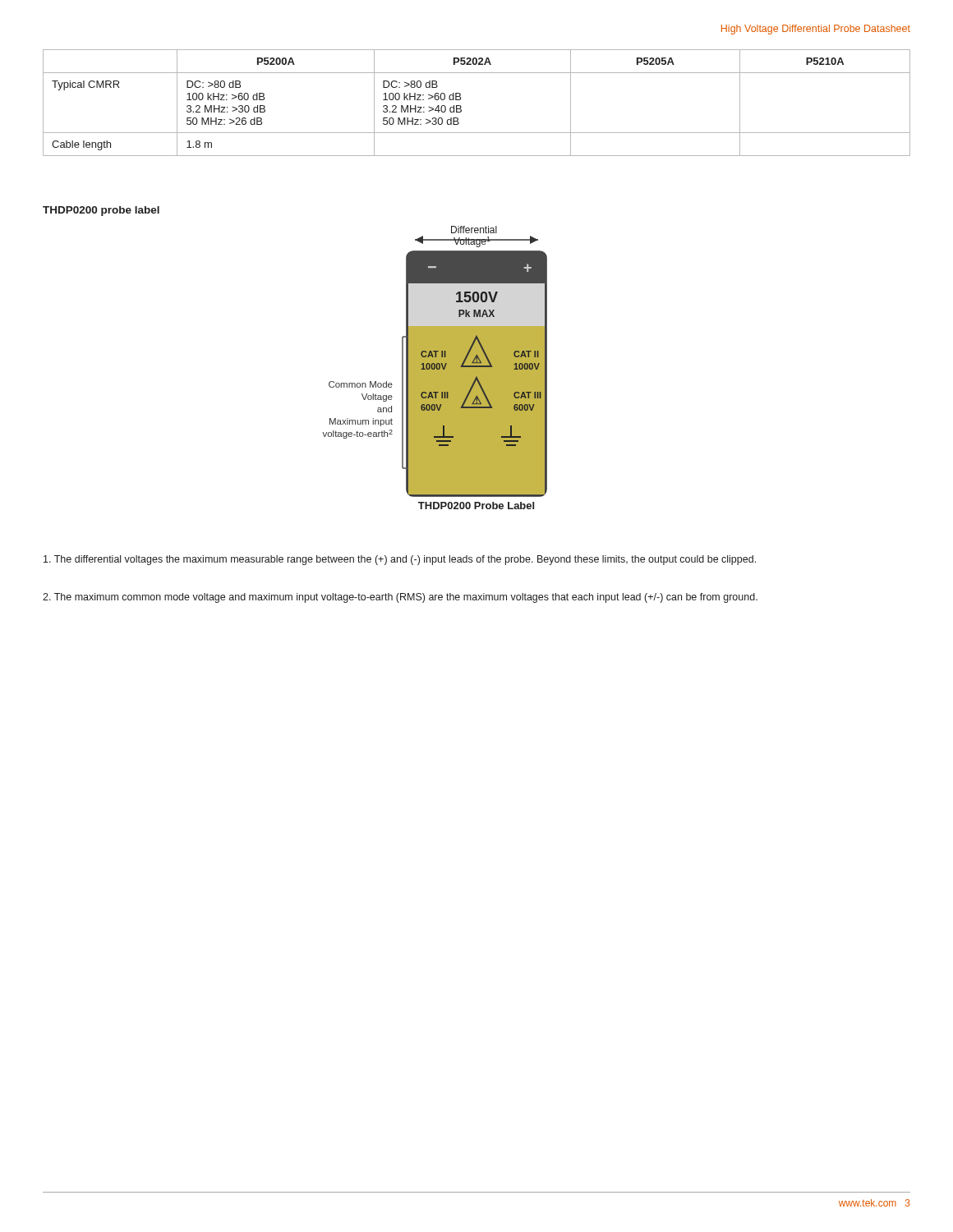Select the section header that says "THDP0200 probe label"
This screenshot has height=1232, width=953.
101,210
